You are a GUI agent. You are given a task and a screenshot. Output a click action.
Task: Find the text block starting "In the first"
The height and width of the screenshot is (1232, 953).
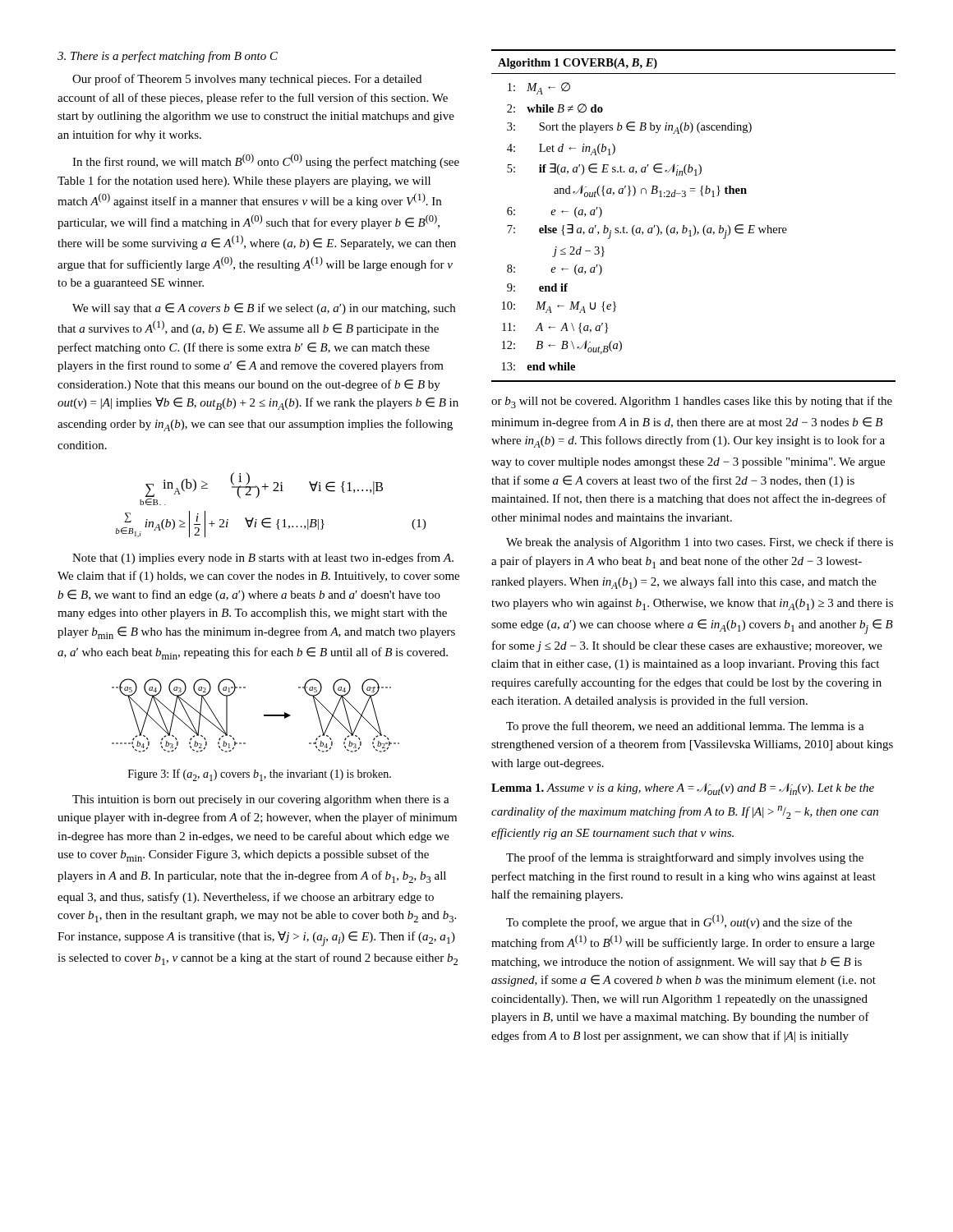coord(258,221)
